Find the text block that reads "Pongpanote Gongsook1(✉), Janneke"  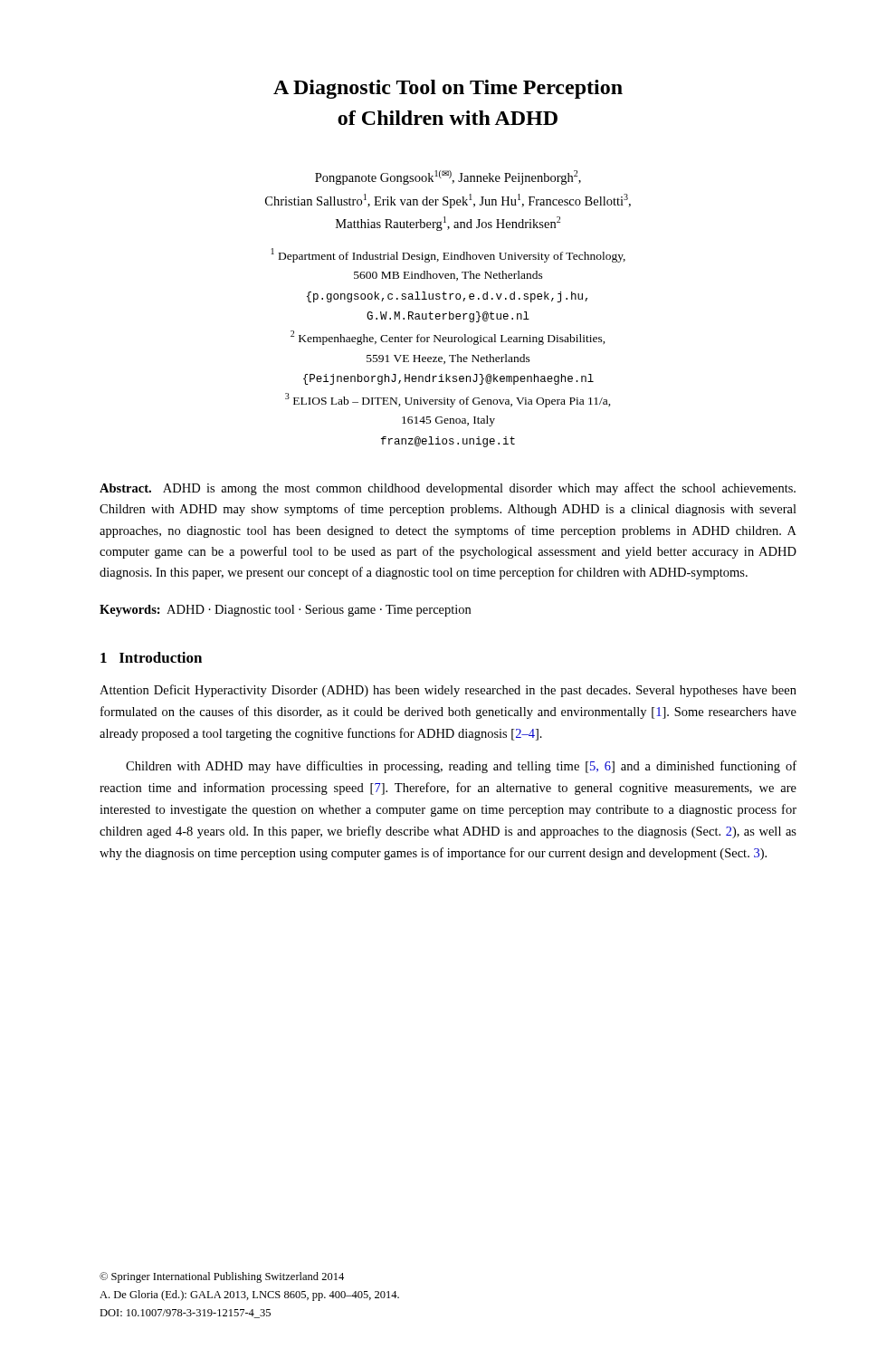click(448, 200)
